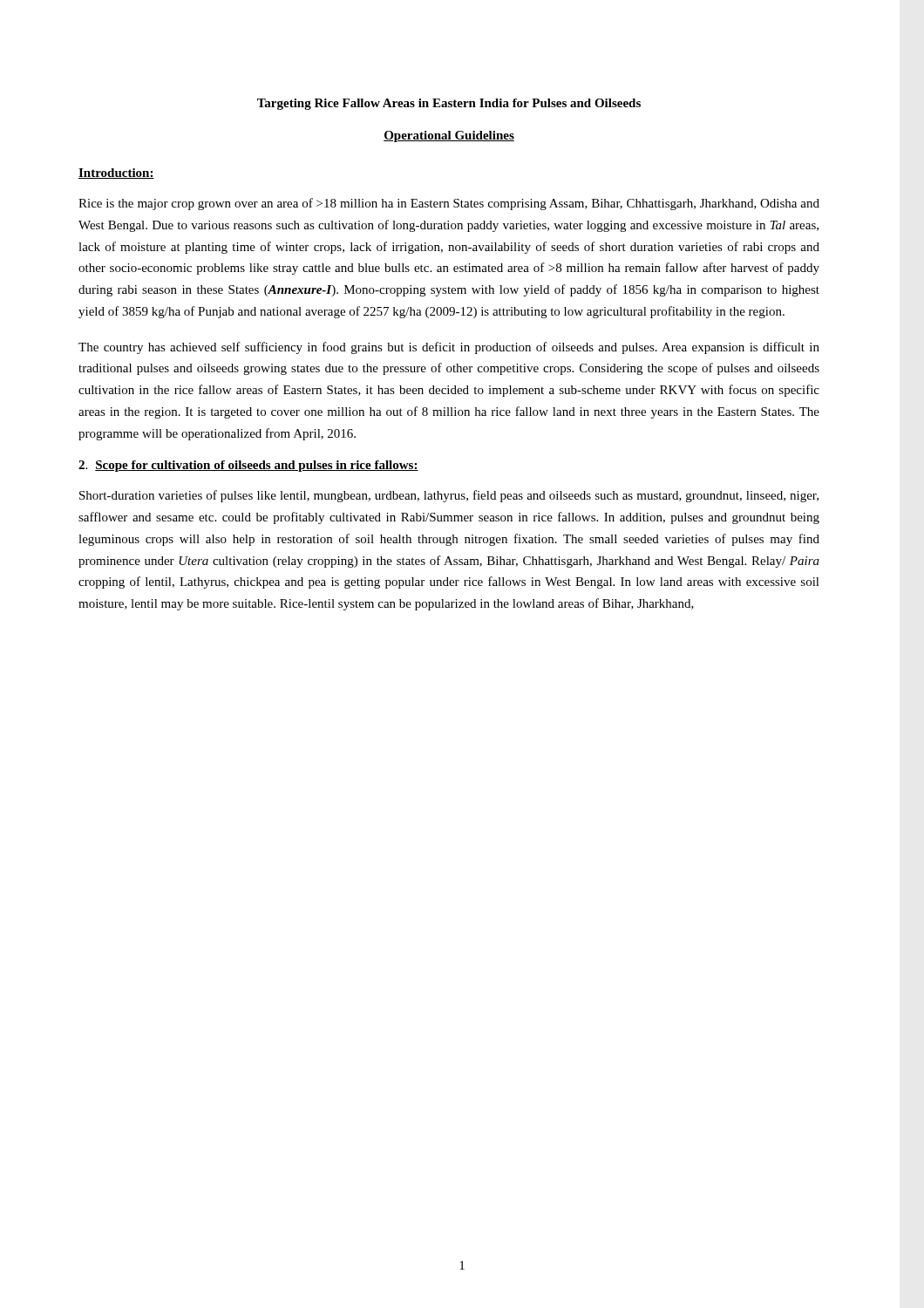This screenshot has height=1308, width=924.
Task: Point to the title beginning "Targeting Rice Fallow Areas"
Action: click(449, 103)
